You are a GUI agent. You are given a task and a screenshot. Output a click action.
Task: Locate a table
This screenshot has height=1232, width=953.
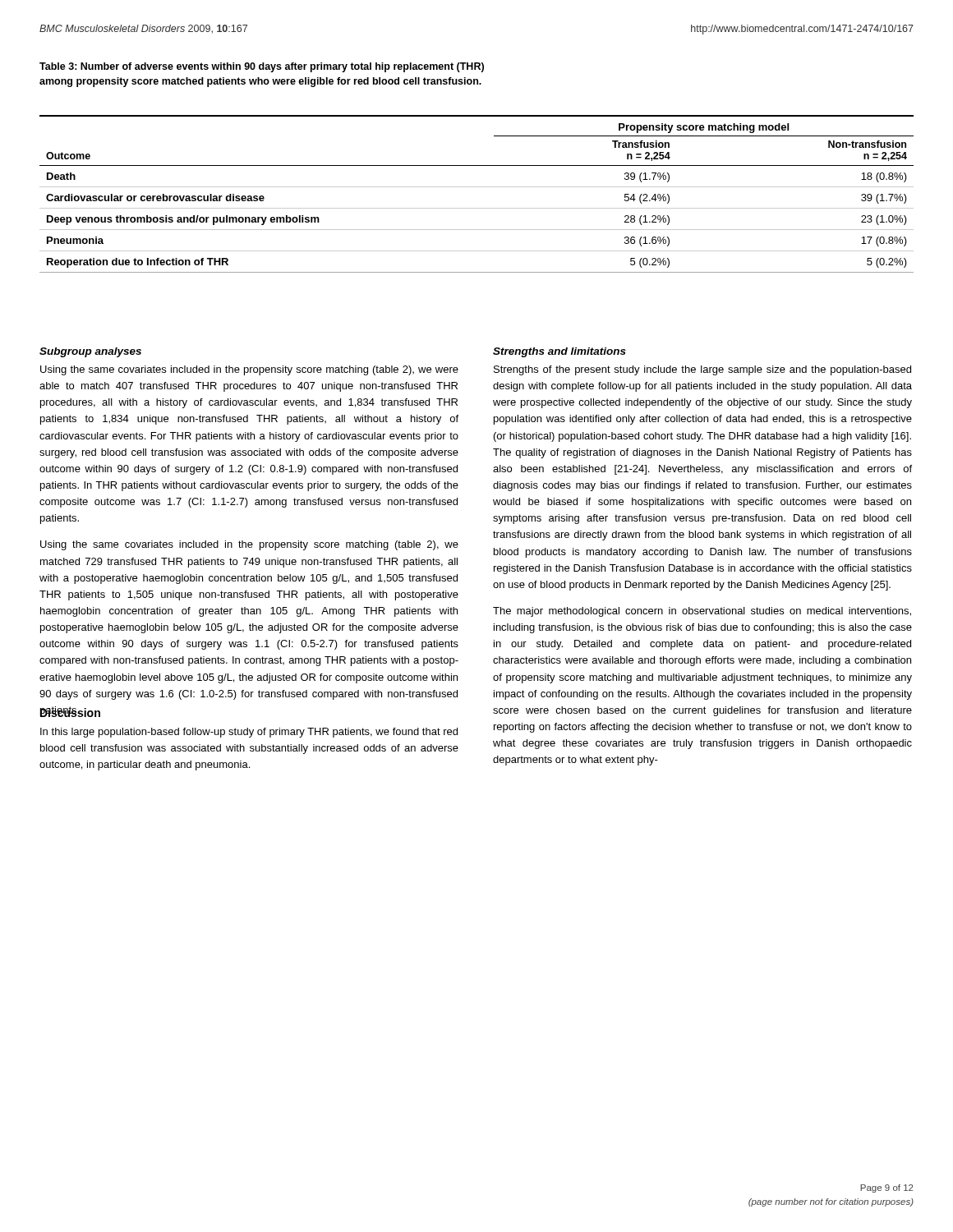click(476, 194)
